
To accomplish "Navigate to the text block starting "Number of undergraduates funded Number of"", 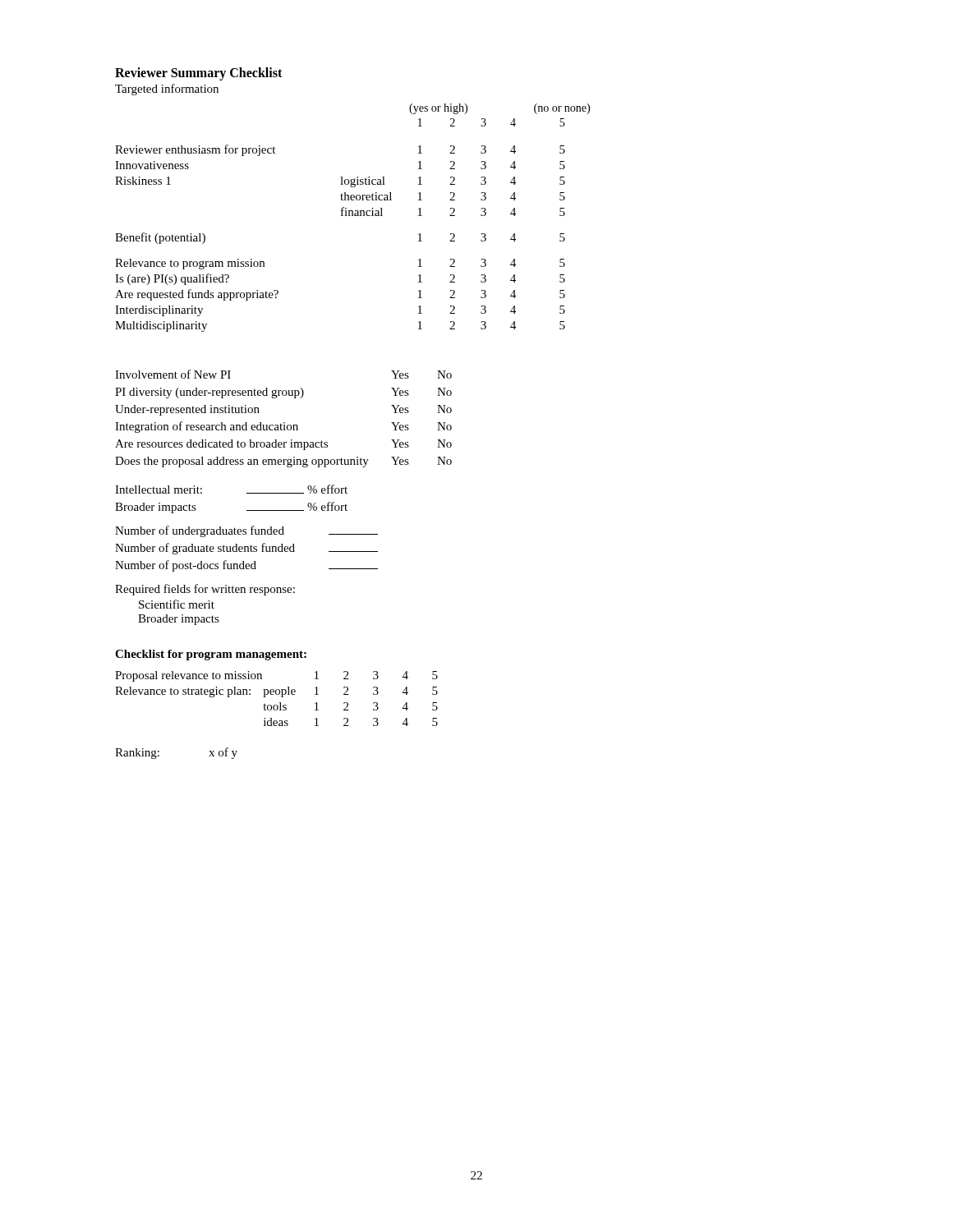I will [246, 531].
